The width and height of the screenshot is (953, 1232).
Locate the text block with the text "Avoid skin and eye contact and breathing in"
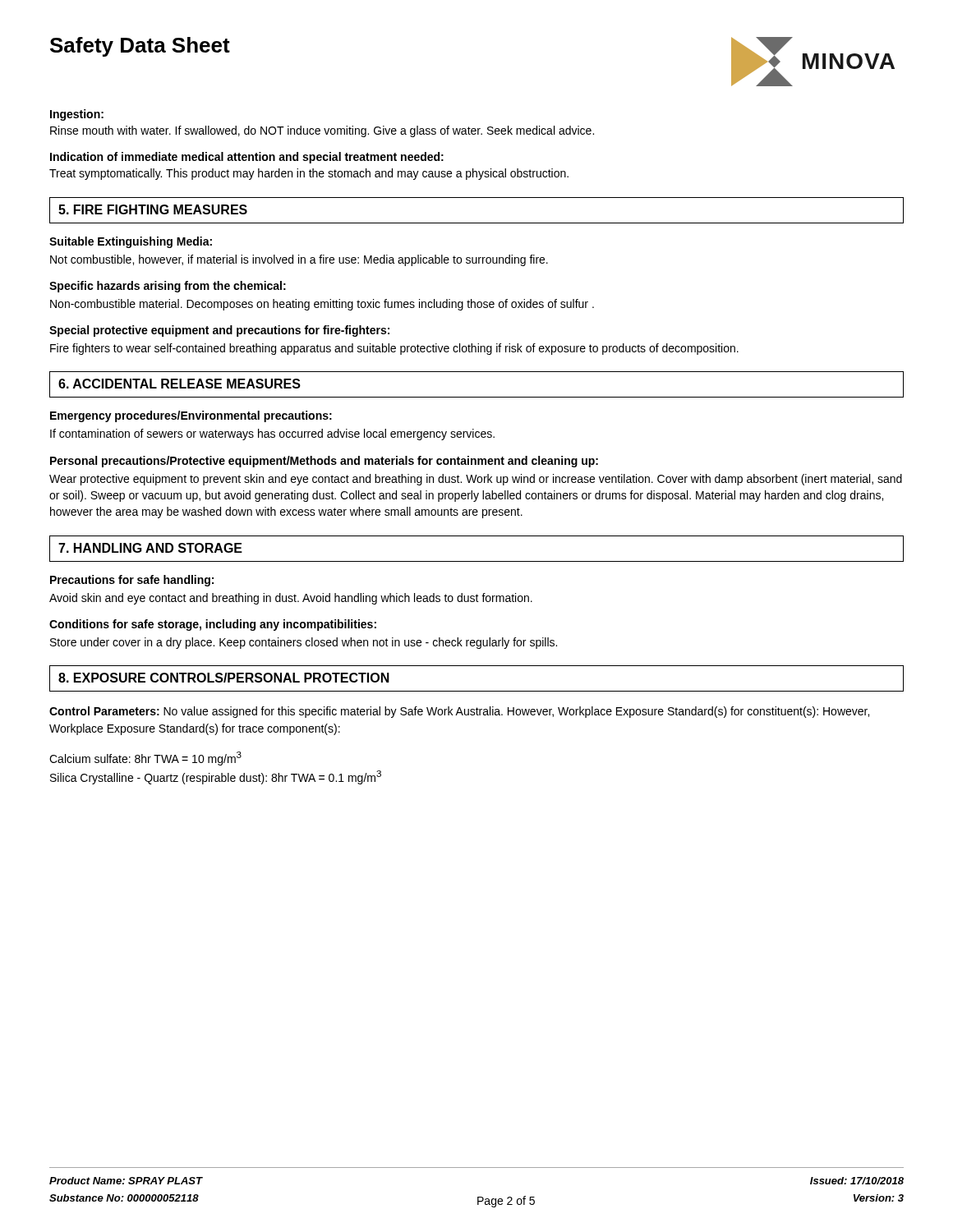coord(476,598)
